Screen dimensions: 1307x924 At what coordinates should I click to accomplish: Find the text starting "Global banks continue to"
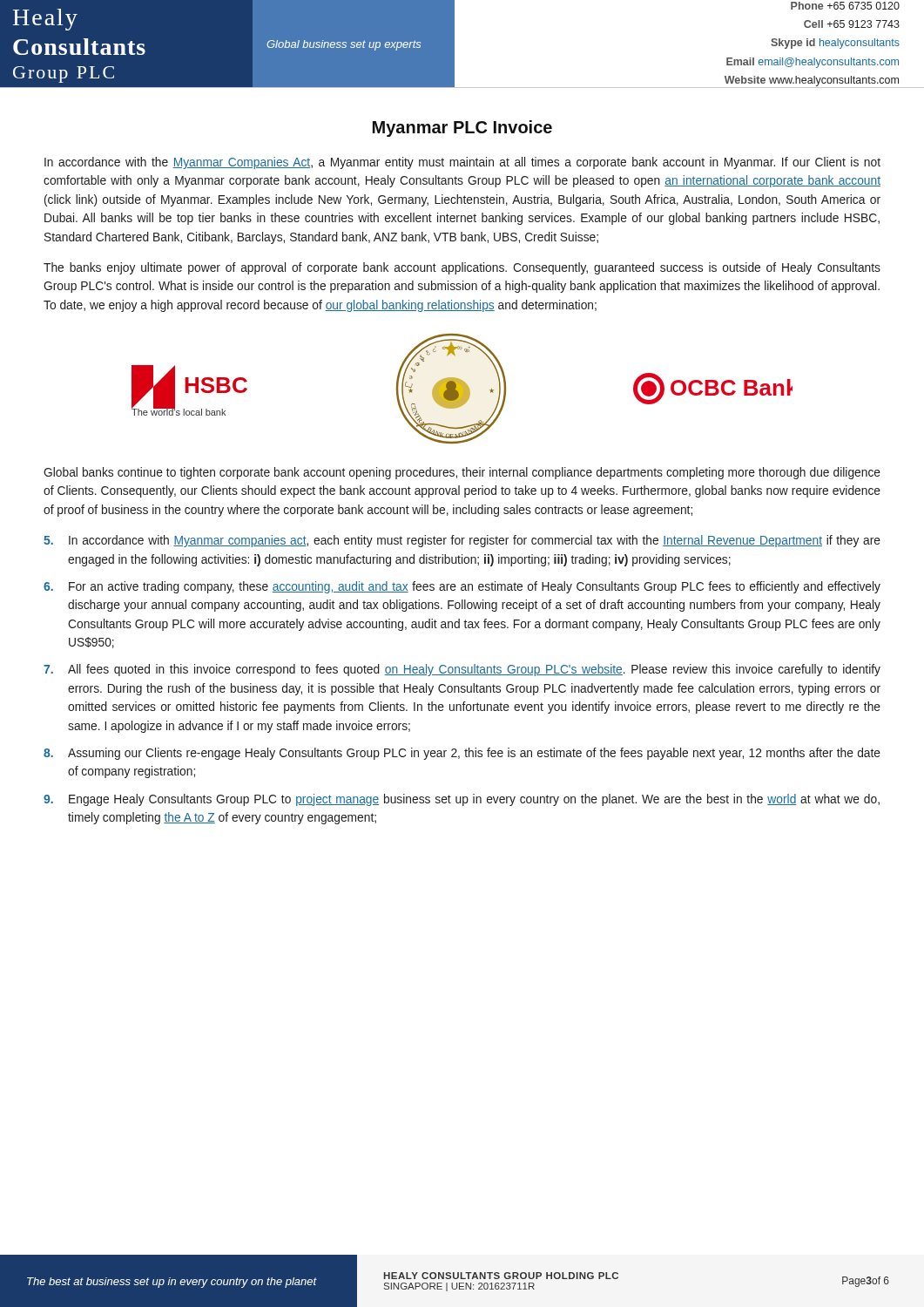(x=462, y=491)
